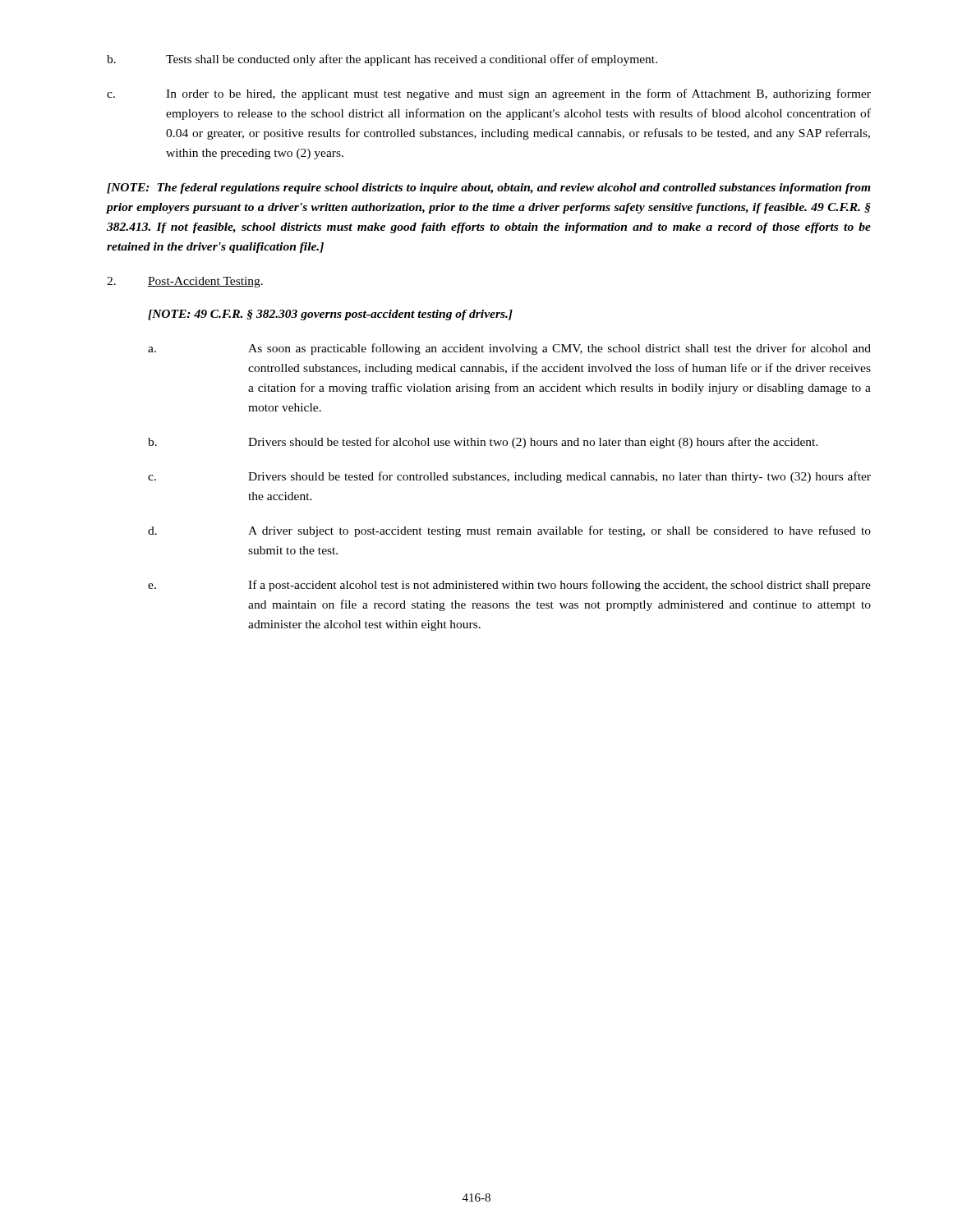Screen dimensions: 1232x953
Task: Find the section header that says "2. Post-Accident Testing."
Action: click(x=185, y=282)
